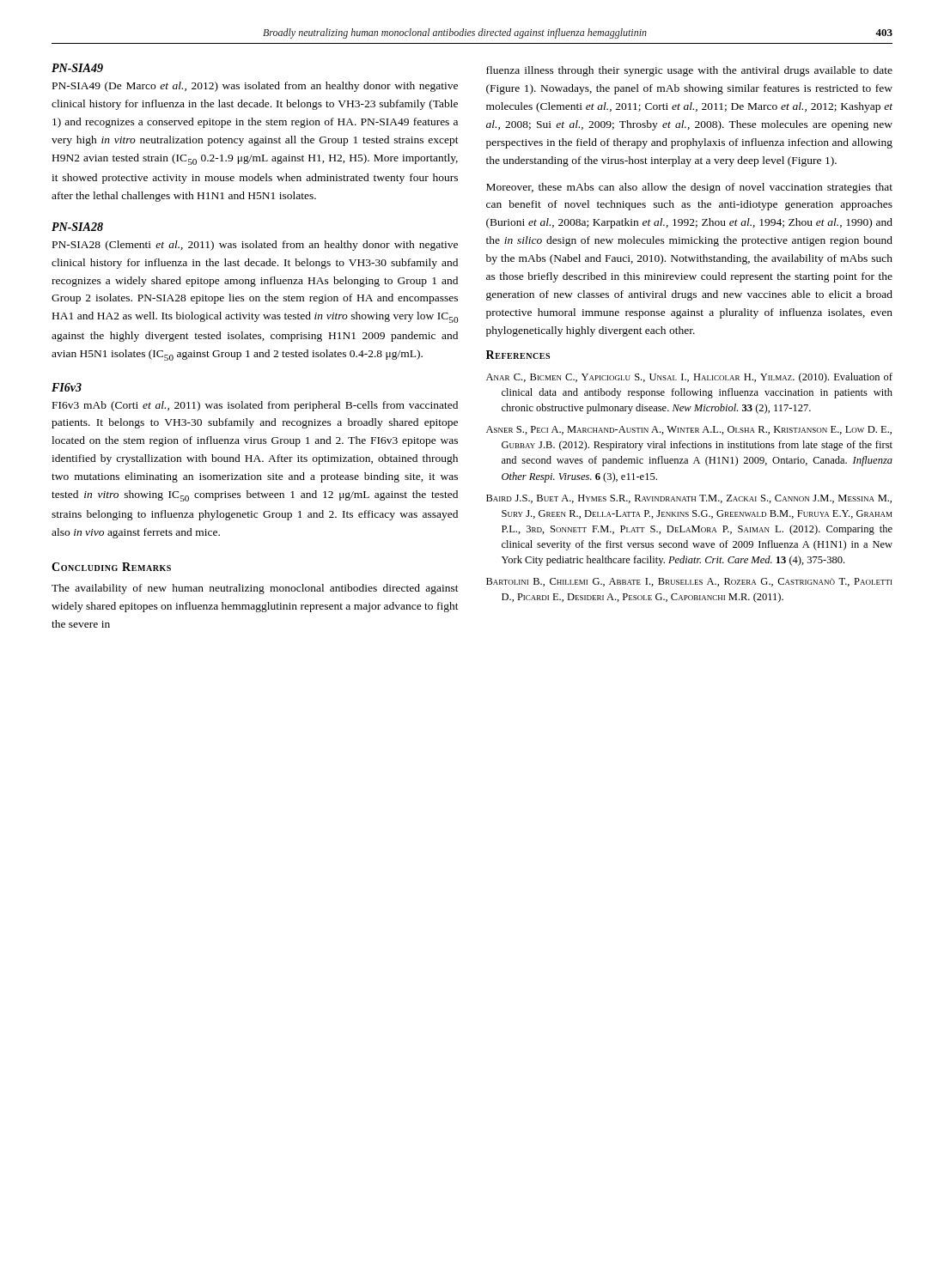Screen dimensions: 1288x944
Task: Click on the list item with the text "Anar C., Bicmen C., Yapicioglu S., Unsal"
Action: point(689,392)
